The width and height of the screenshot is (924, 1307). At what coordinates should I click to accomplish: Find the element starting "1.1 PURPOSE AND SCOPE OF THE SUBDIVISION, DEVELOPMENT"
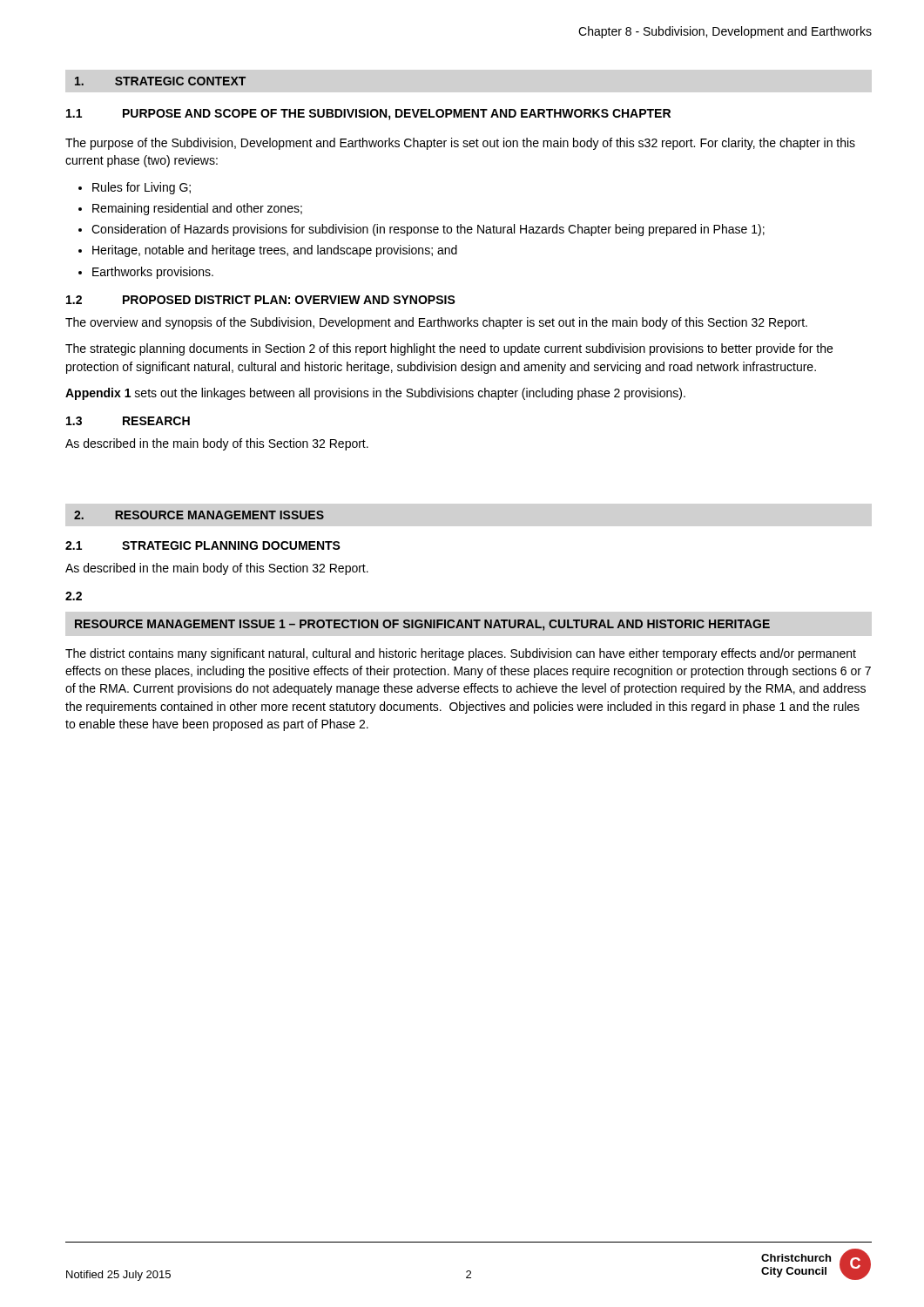pos(368,113)
